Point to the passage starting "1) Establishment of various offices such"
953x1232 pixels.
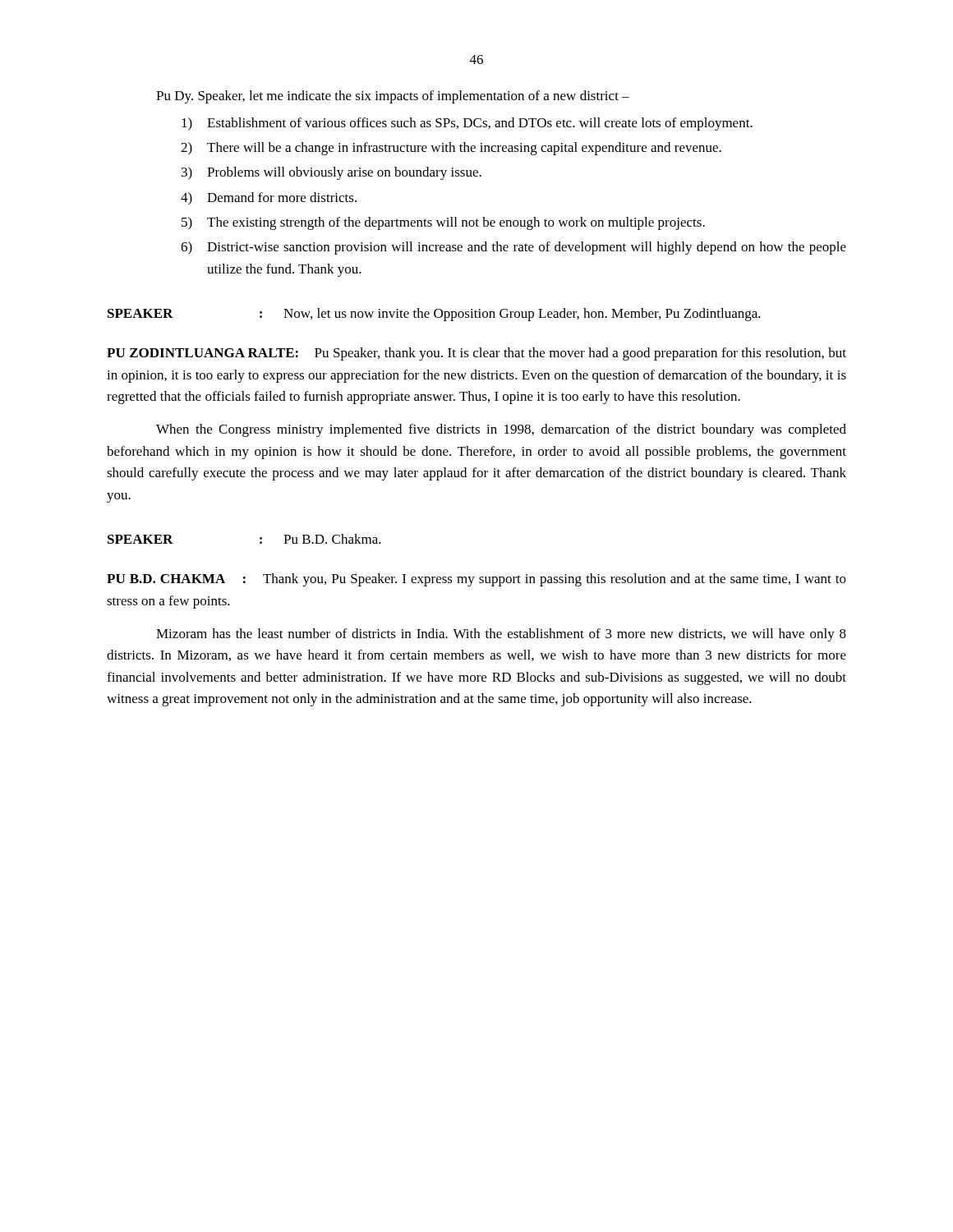point(513,123)
